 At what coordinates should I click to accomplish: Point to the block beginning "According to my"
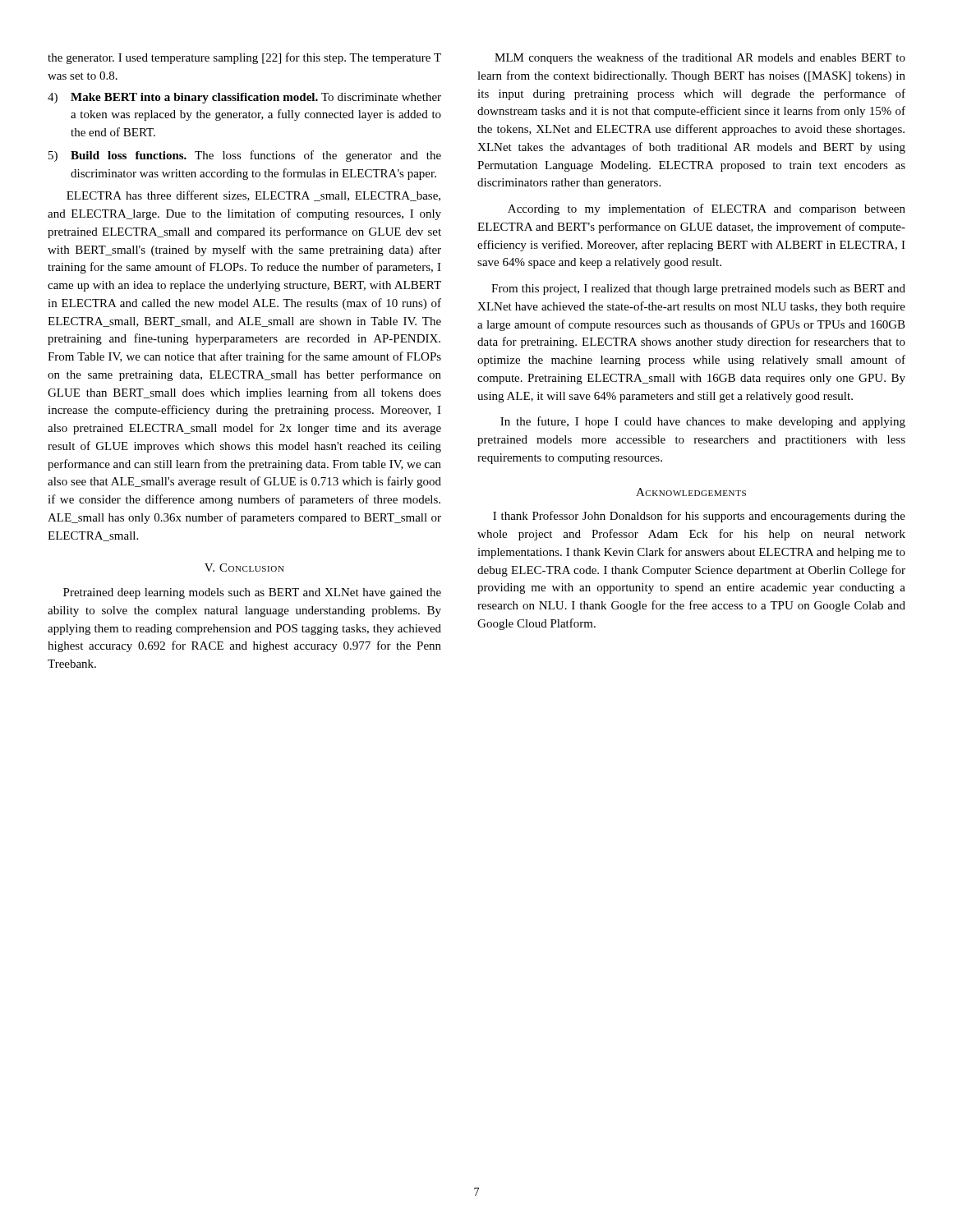691,236
